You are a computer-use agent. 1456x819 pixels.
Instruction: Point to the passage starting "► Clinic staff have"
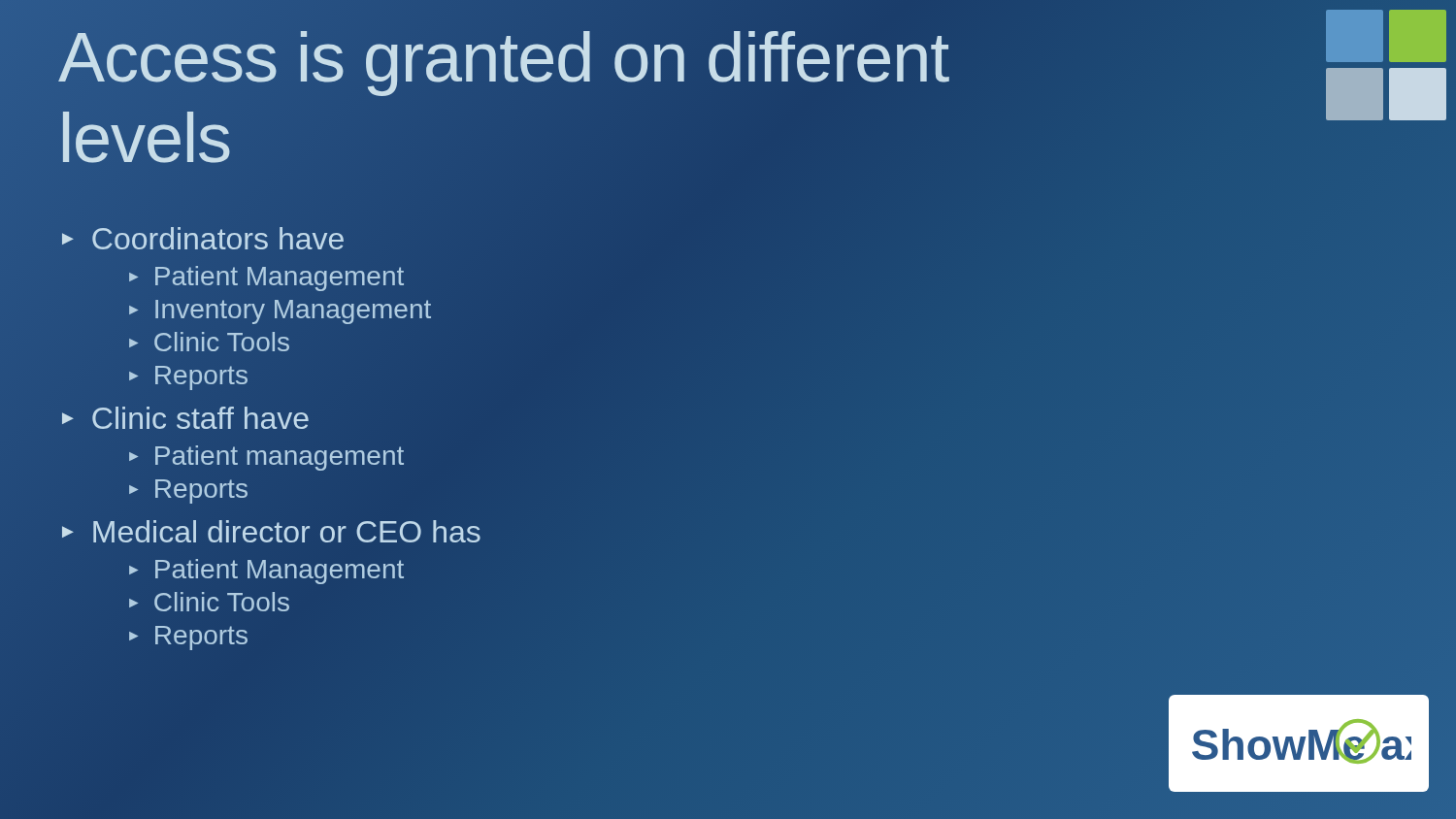[x=184, y=419]
